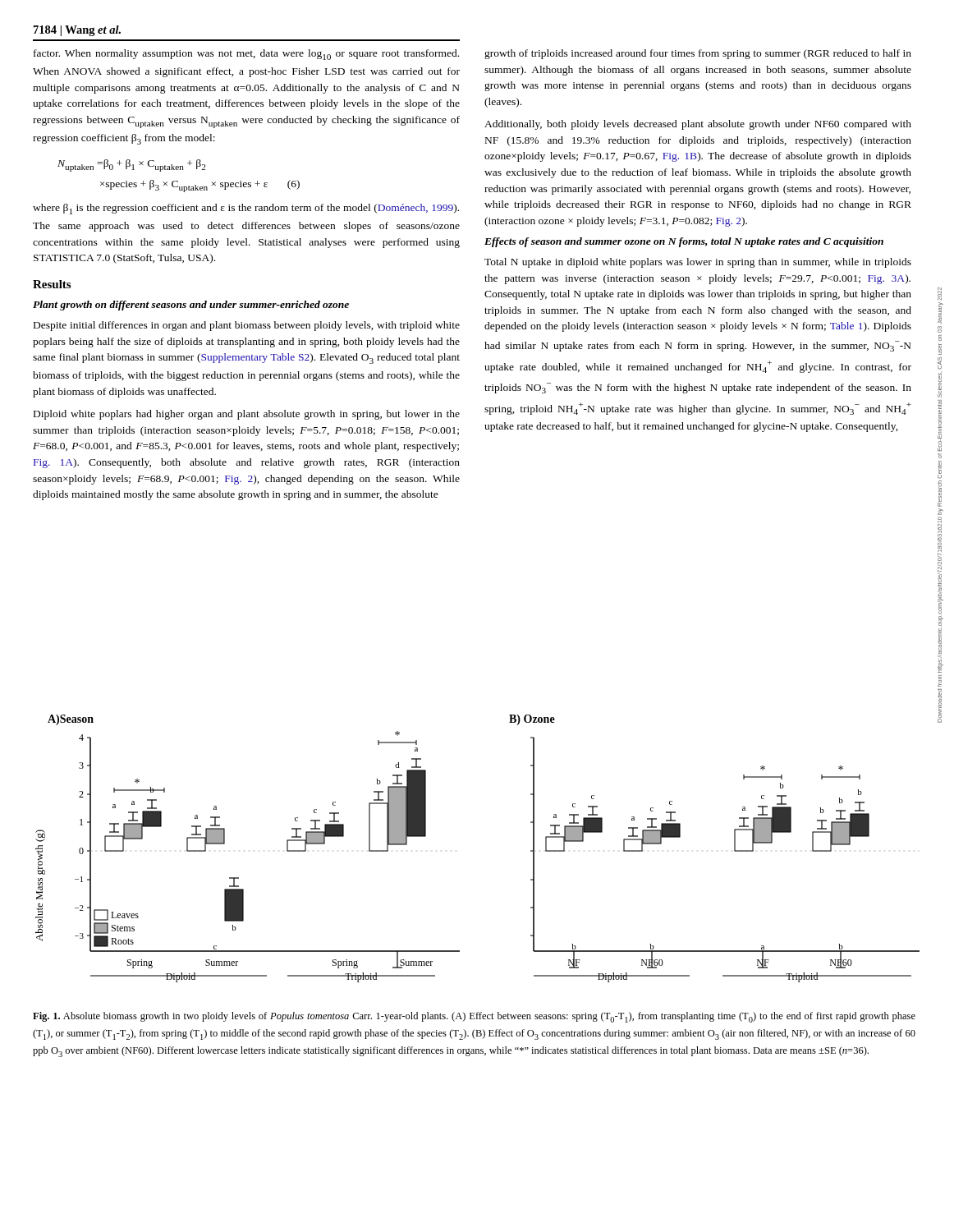Screen dimensions: 1232x954
Task: Point to the text block starting "growth of triploids increased around four times"
Action: (x=698, y=77)
